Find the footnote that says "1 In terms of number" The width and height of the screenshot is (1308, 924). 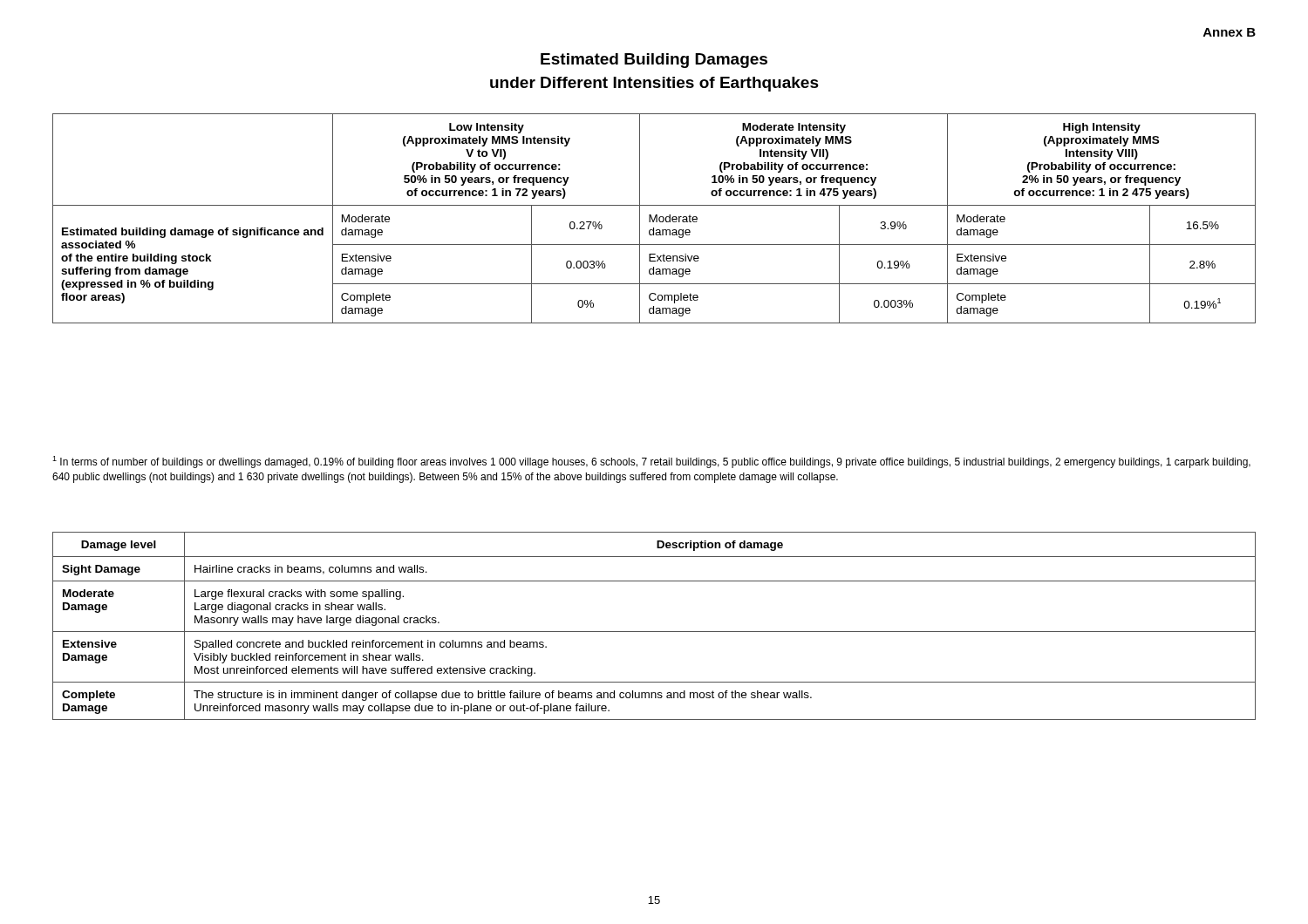652,469
